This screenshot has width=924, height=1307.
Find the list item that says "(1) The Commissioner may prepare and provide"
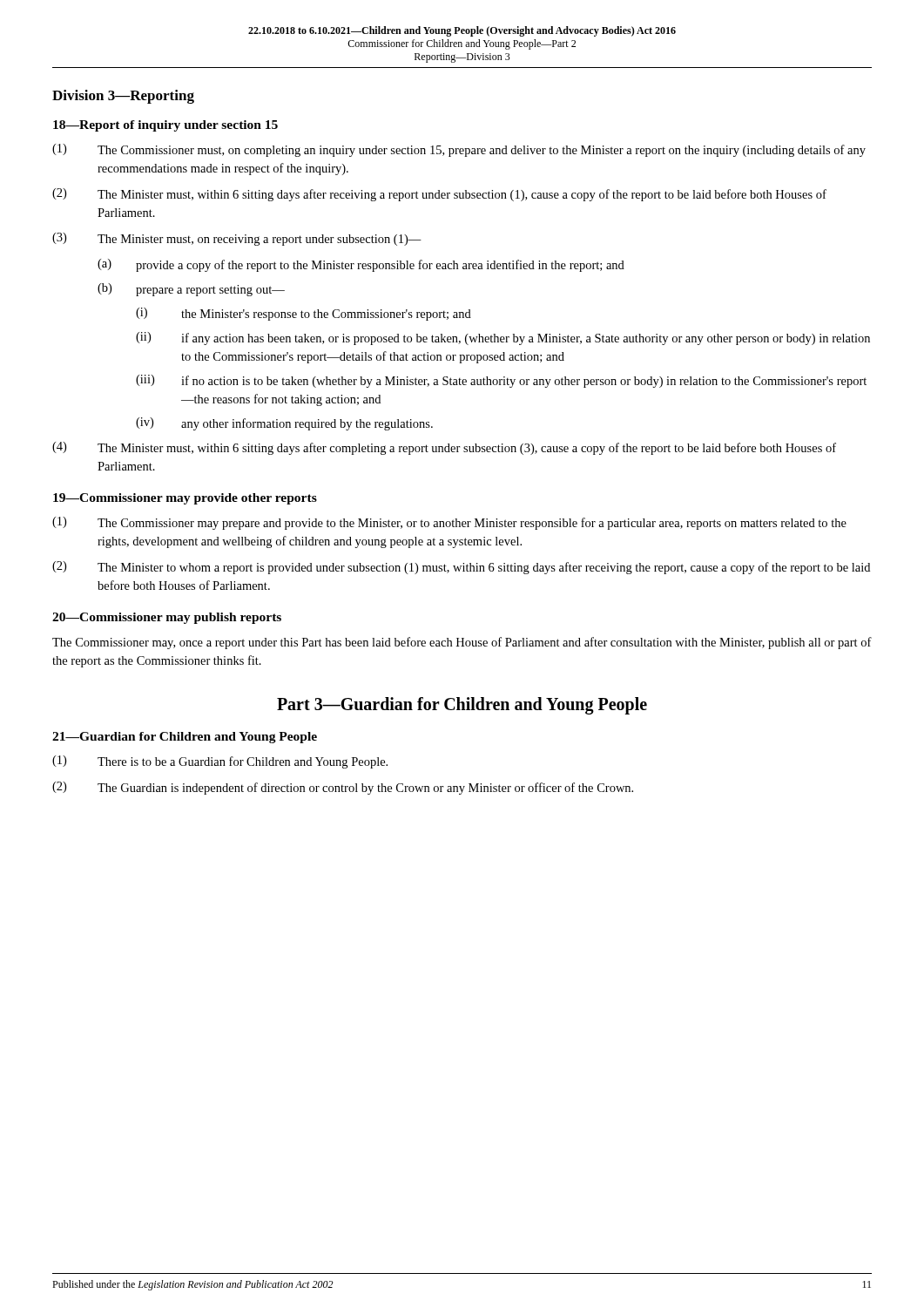coord(462,533)
